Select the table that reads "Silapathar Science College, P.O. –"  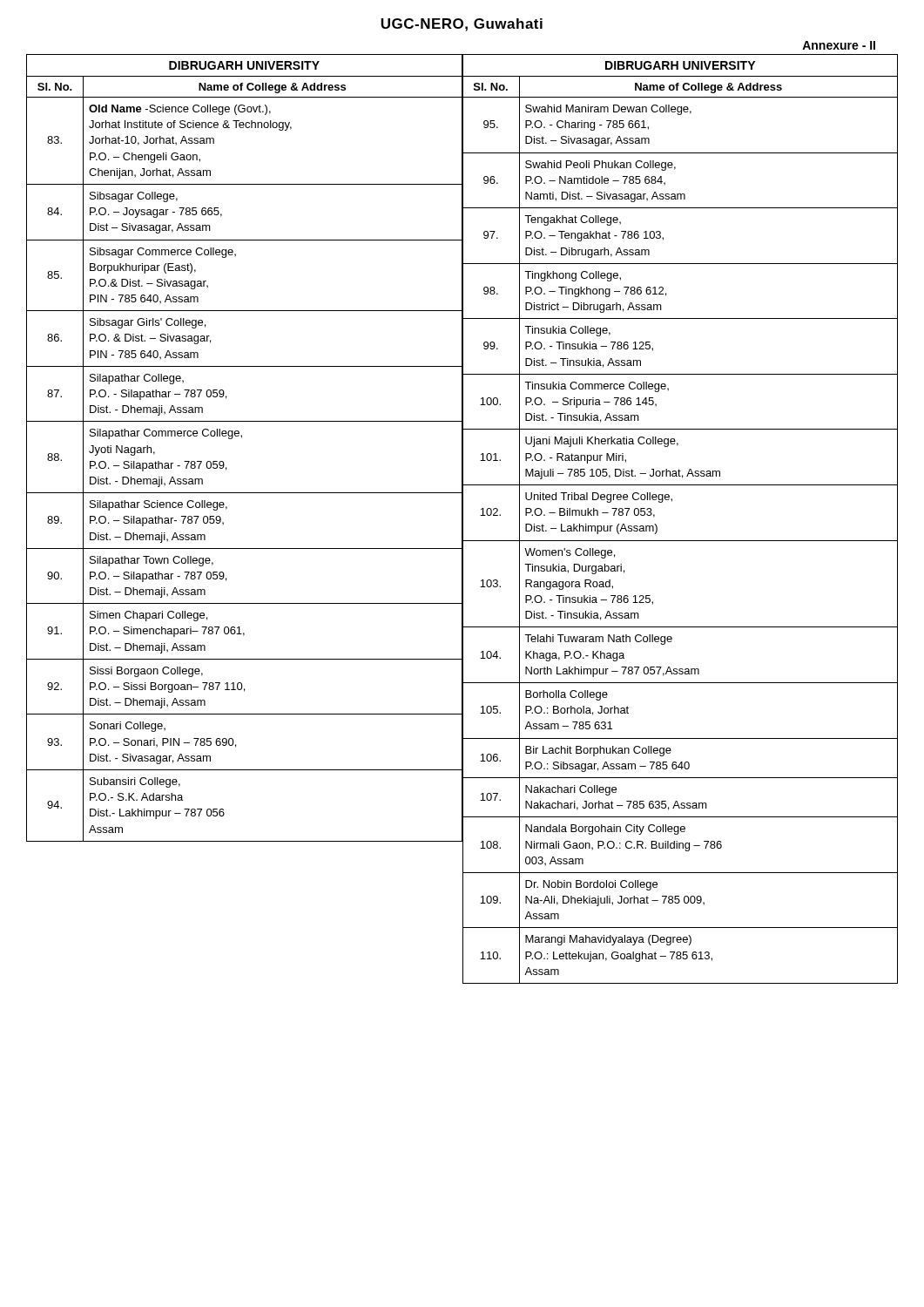coord(244,519)
